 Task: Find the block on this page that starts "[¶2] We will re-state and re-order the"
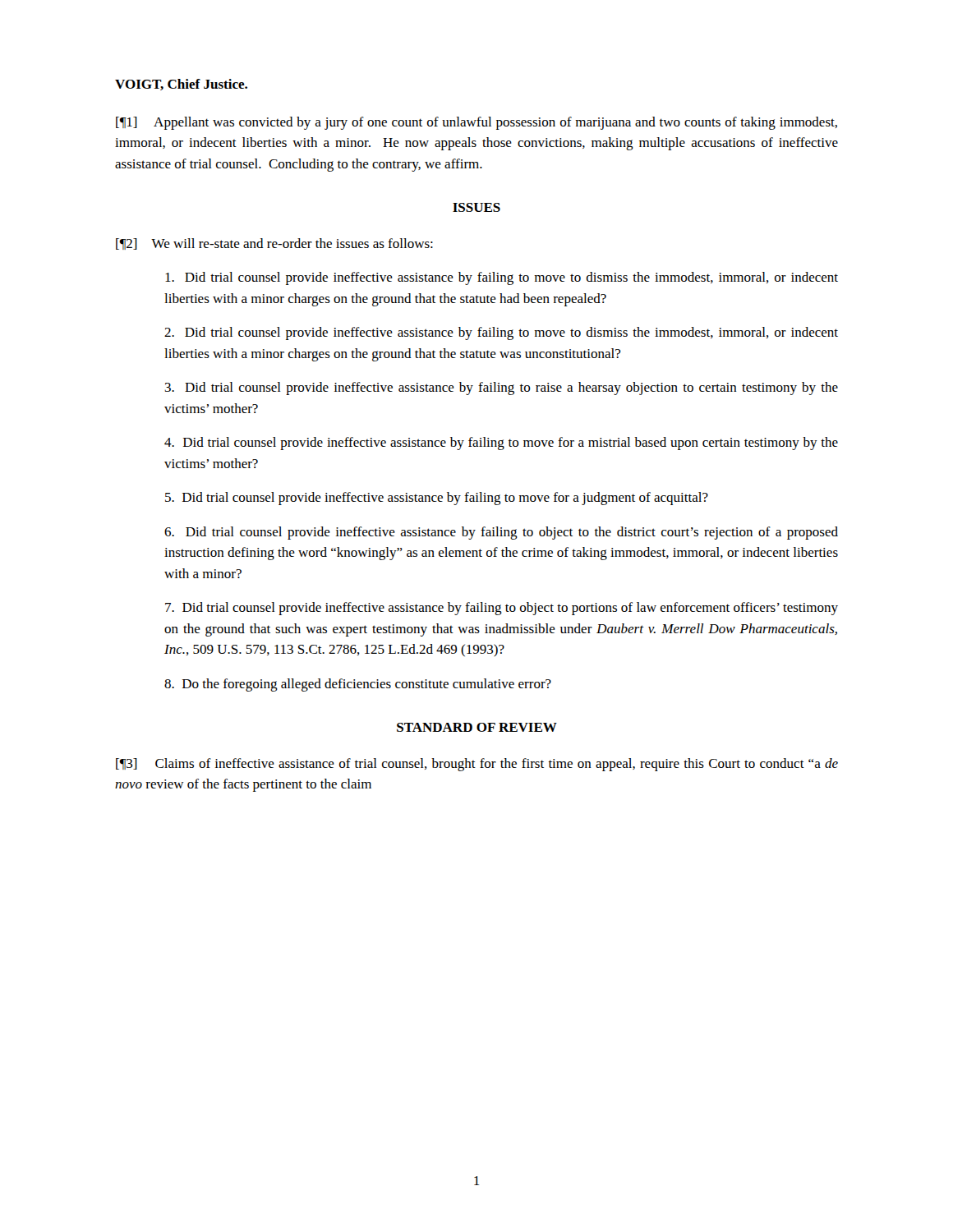pyautogui.click(x=274, y=244)
